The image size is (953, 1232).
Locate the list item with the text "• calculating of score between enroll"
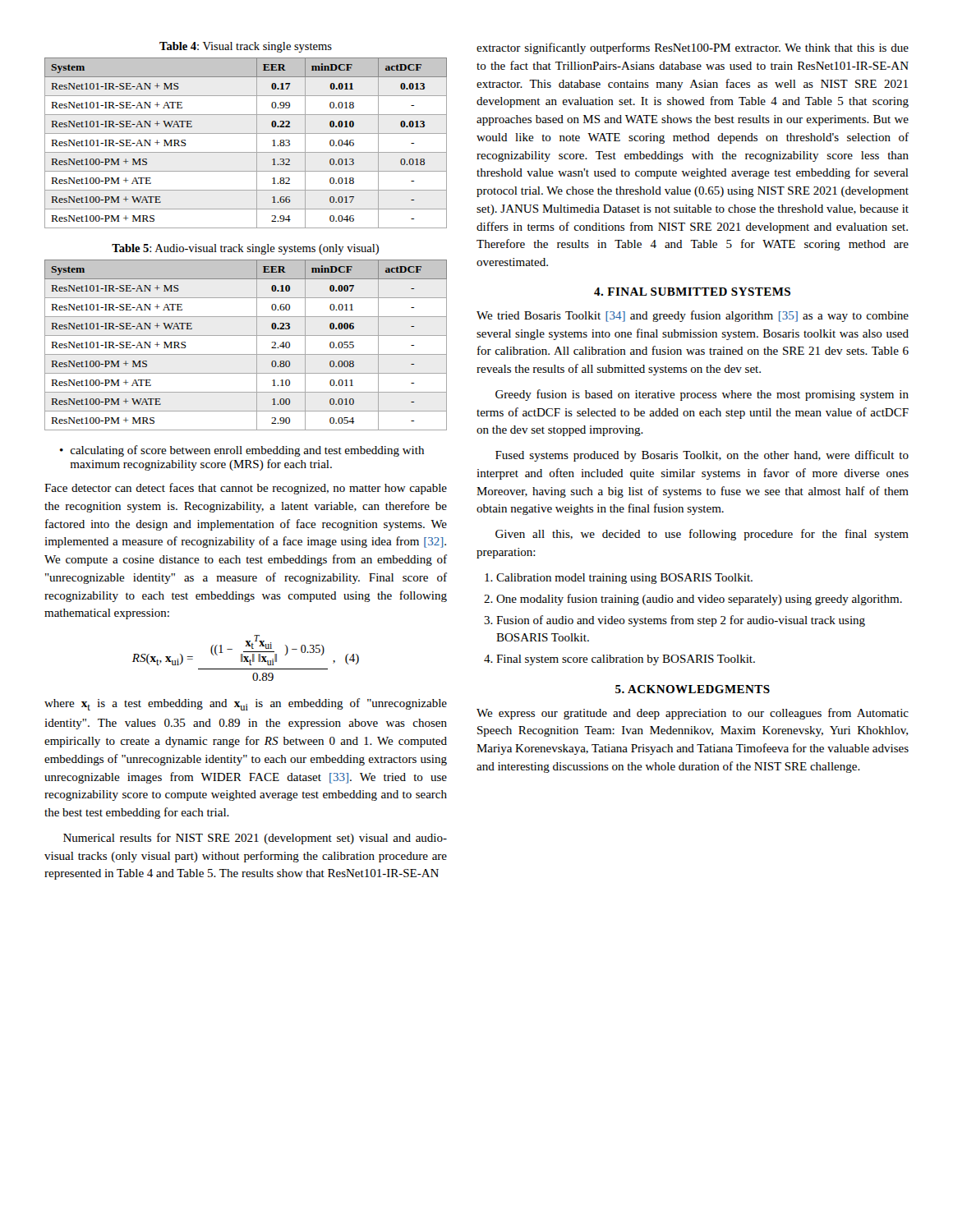253,458
